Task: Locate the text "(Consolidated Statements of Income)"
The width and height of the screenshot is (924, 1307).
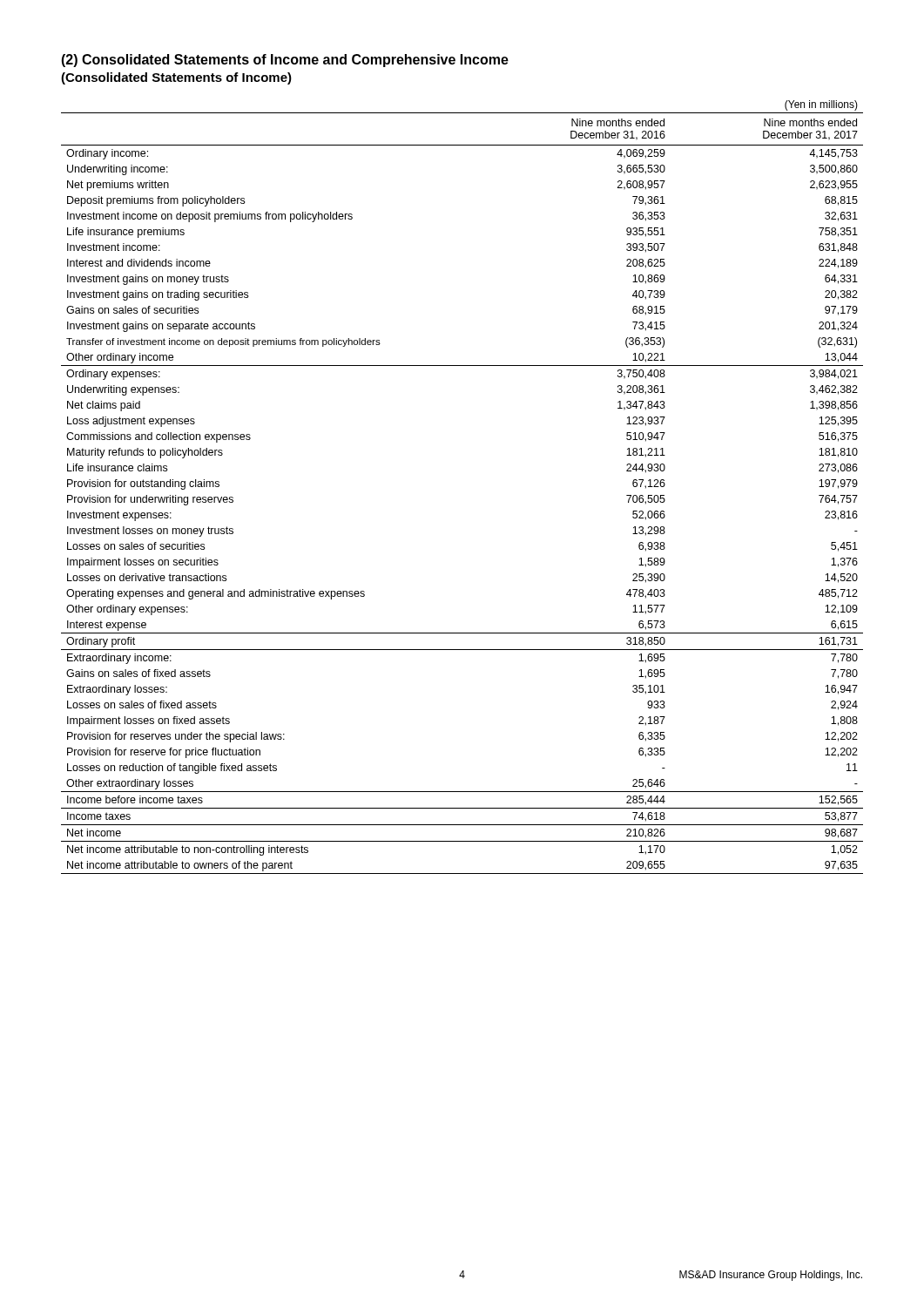Action: point(176,77)
